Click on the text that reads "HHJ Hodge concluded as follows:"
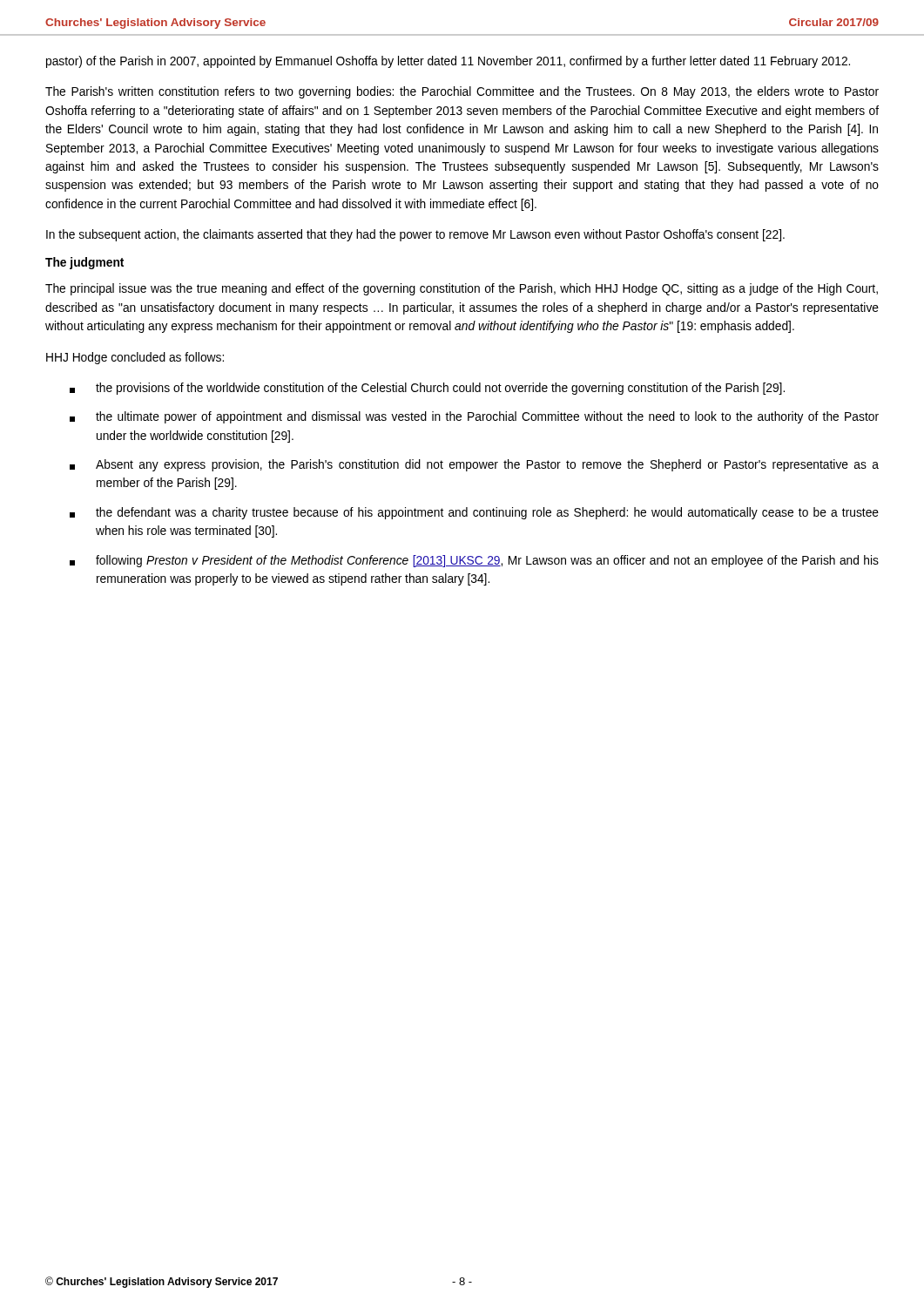Viewport: 924px width, 1307px height. 135,357
